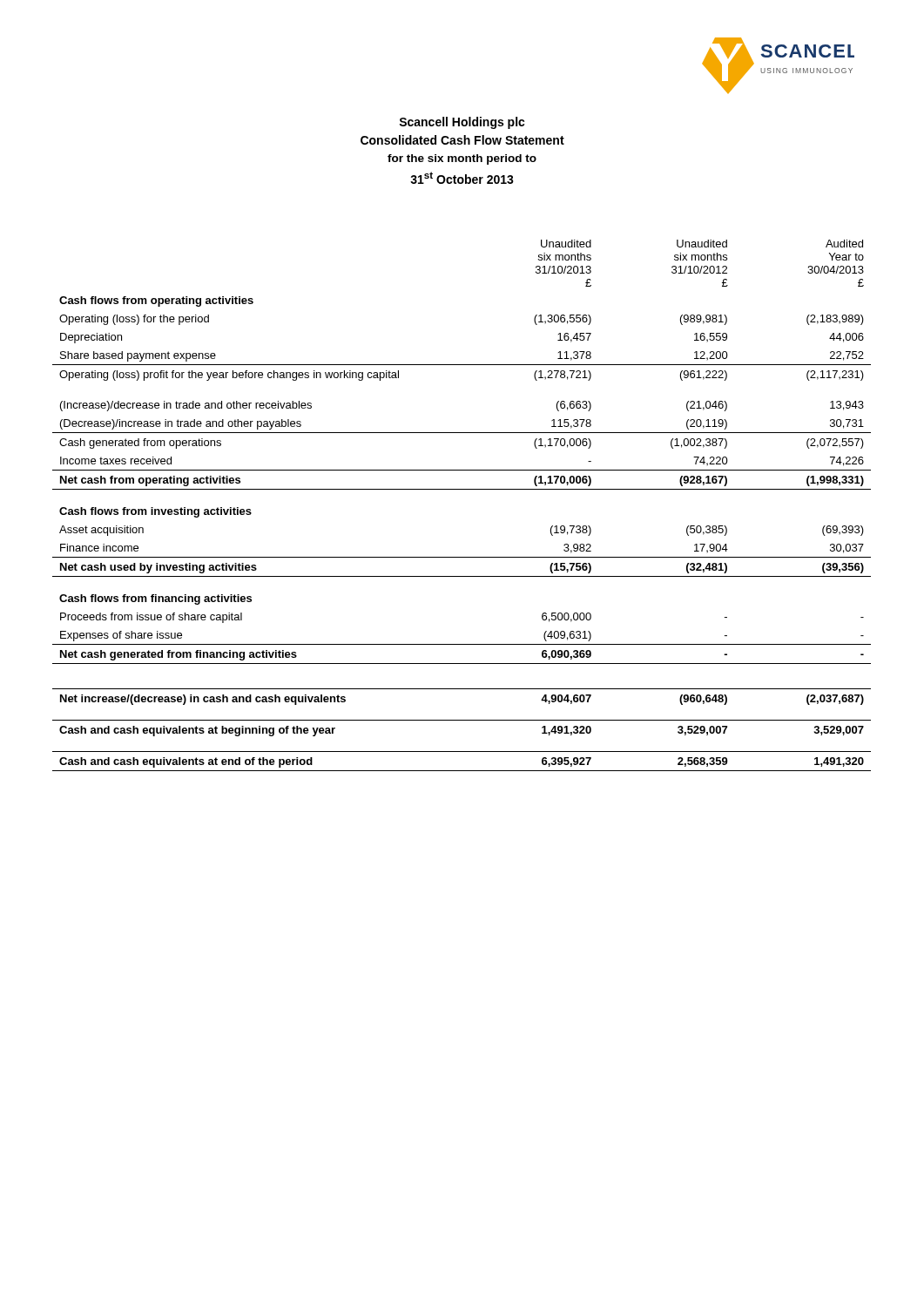Locate the table with the text "Cash generated from operations"
This screenshot has height=1307, width=924.
coord(462,503)
